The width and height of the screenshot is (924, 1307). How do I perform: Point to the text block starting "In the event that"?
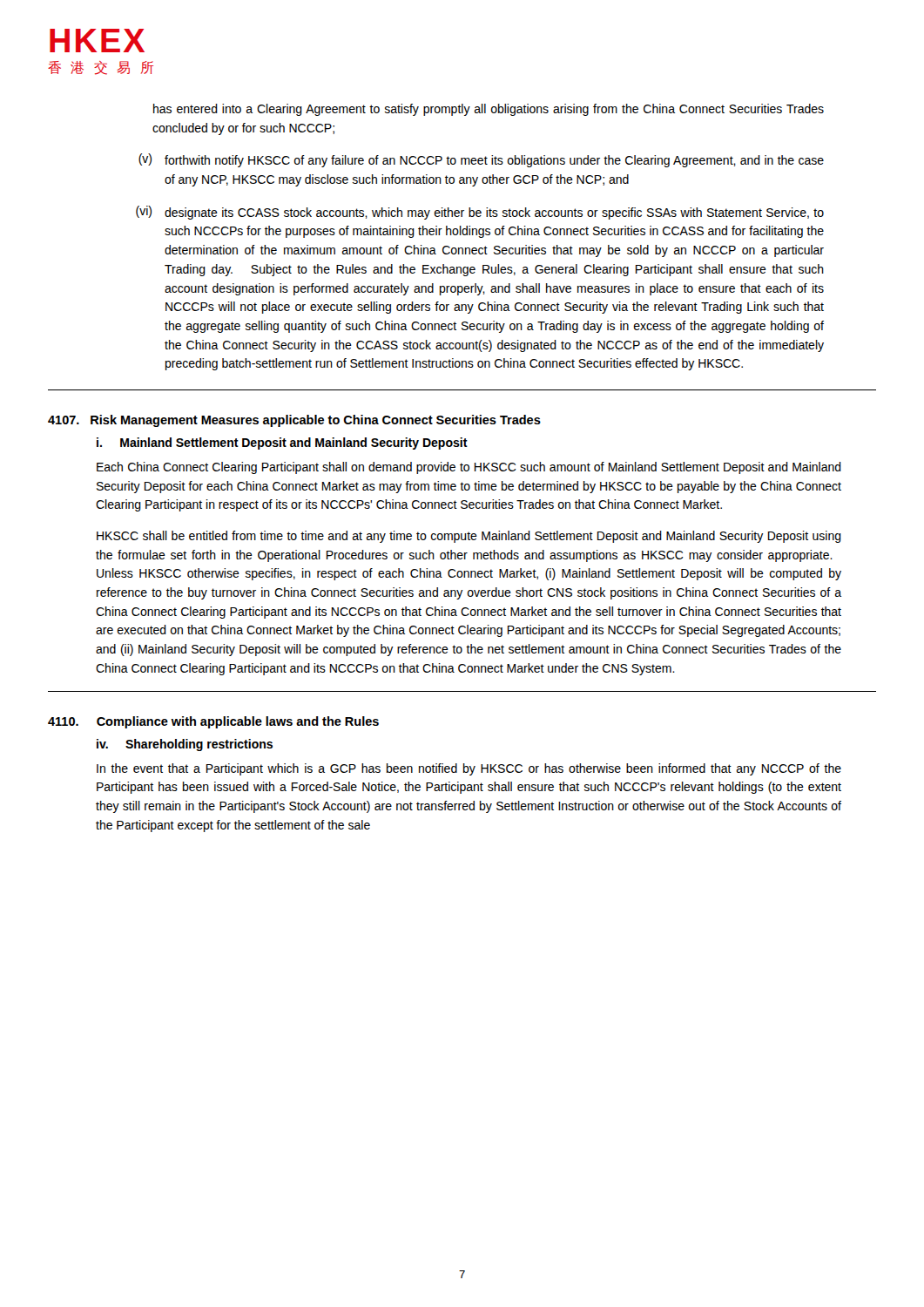(x=469, y=796)
